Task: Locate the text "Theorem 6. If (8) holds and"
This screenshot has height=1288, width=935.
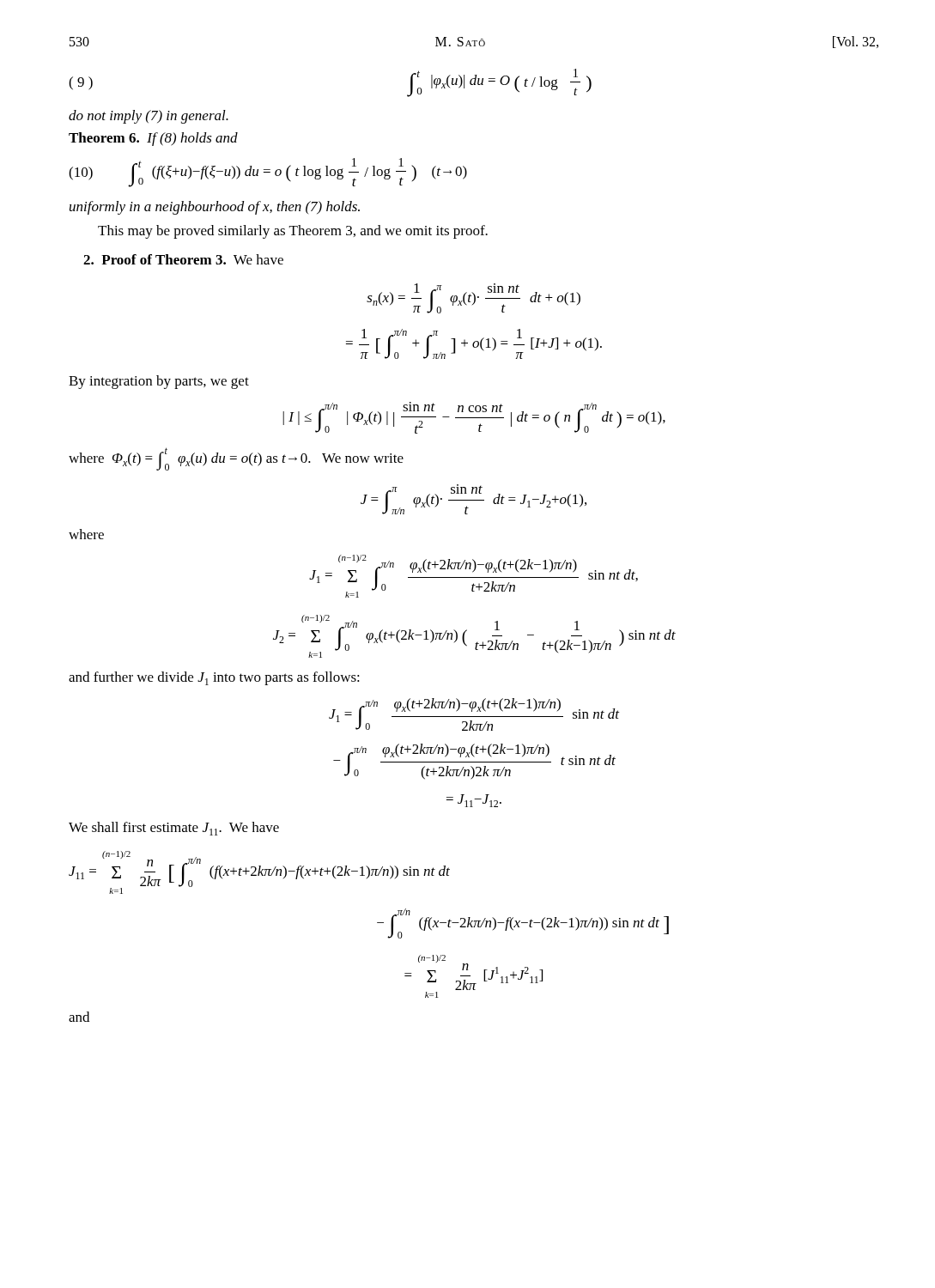Action: pyautogui.click(x=153, y=138)
